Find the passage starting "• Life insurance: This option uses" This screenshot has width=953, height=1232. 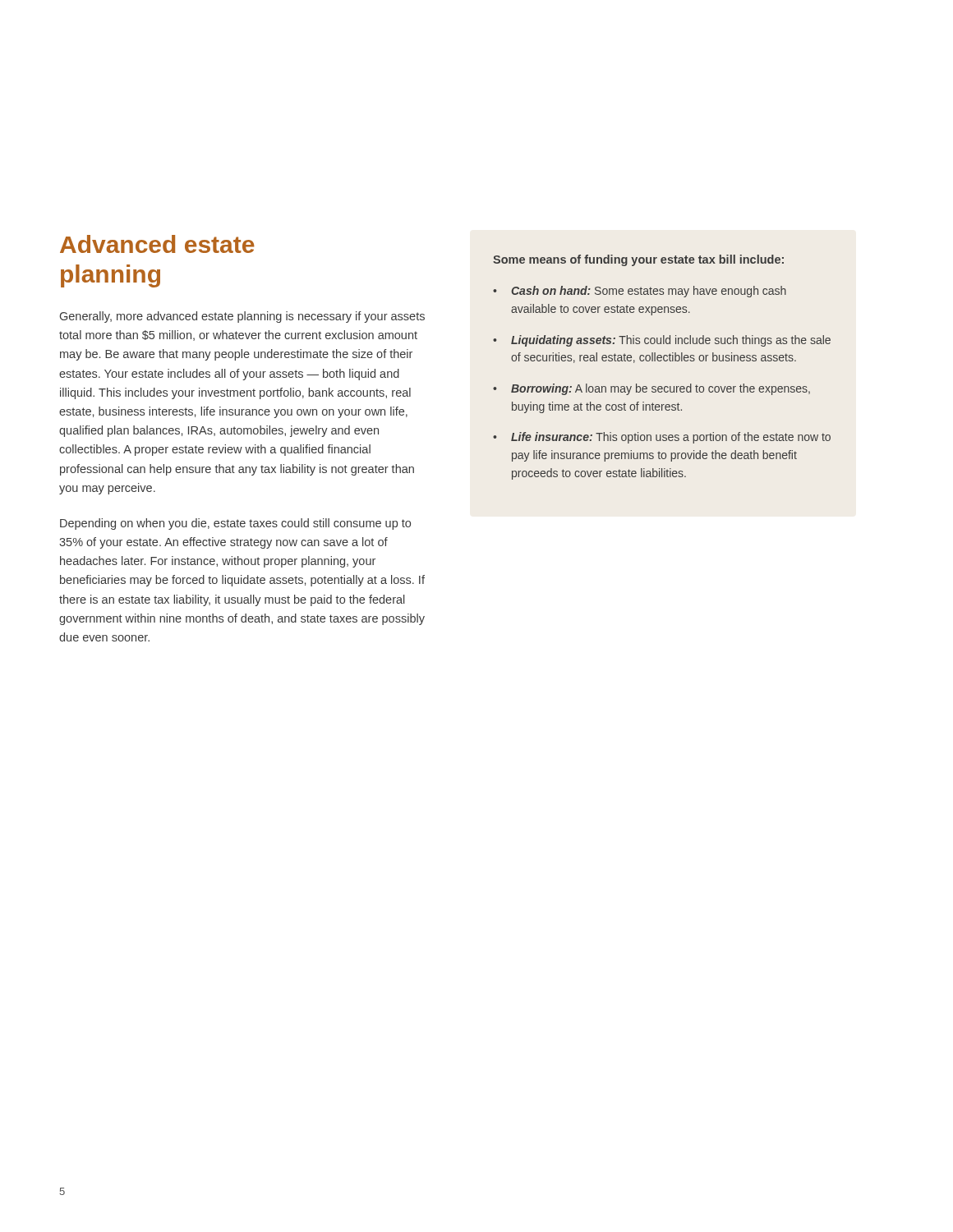click(x=663, y=456)
